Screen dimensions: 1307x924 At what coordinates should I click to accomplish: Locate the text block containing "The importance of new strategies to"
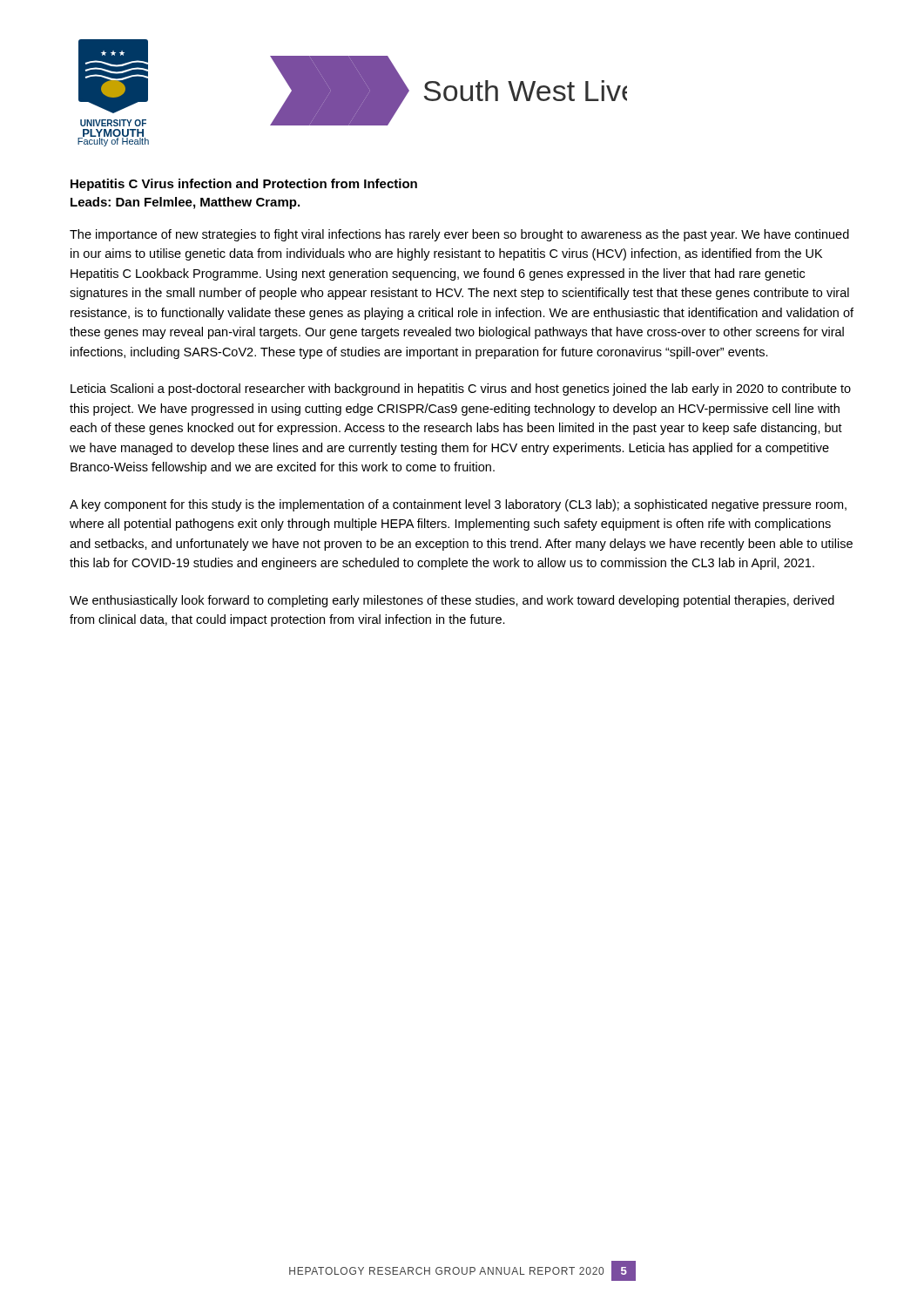(462, 293)
